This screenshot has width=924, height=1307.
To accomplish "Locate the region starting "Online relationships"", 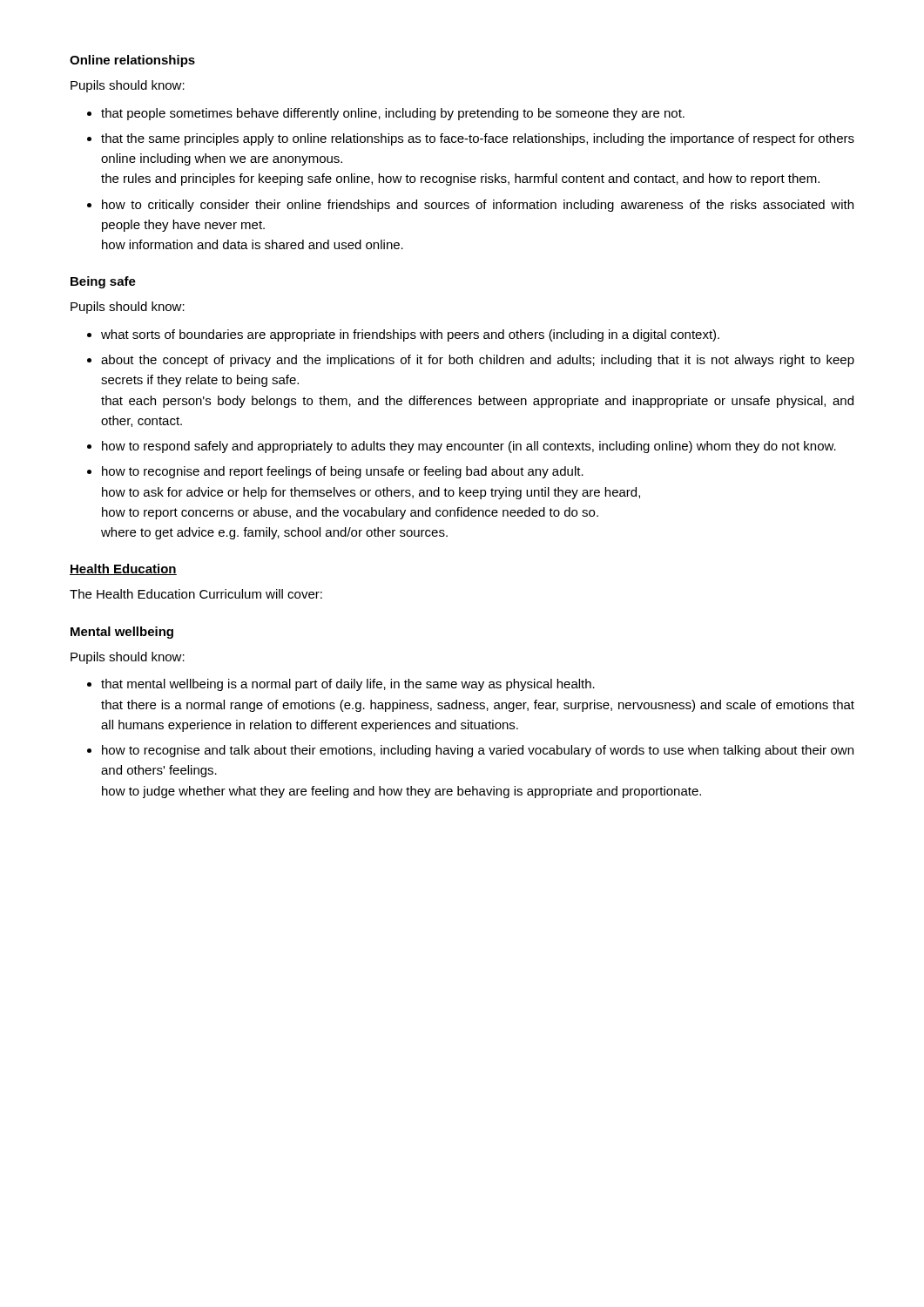I will tap(132, 60).
